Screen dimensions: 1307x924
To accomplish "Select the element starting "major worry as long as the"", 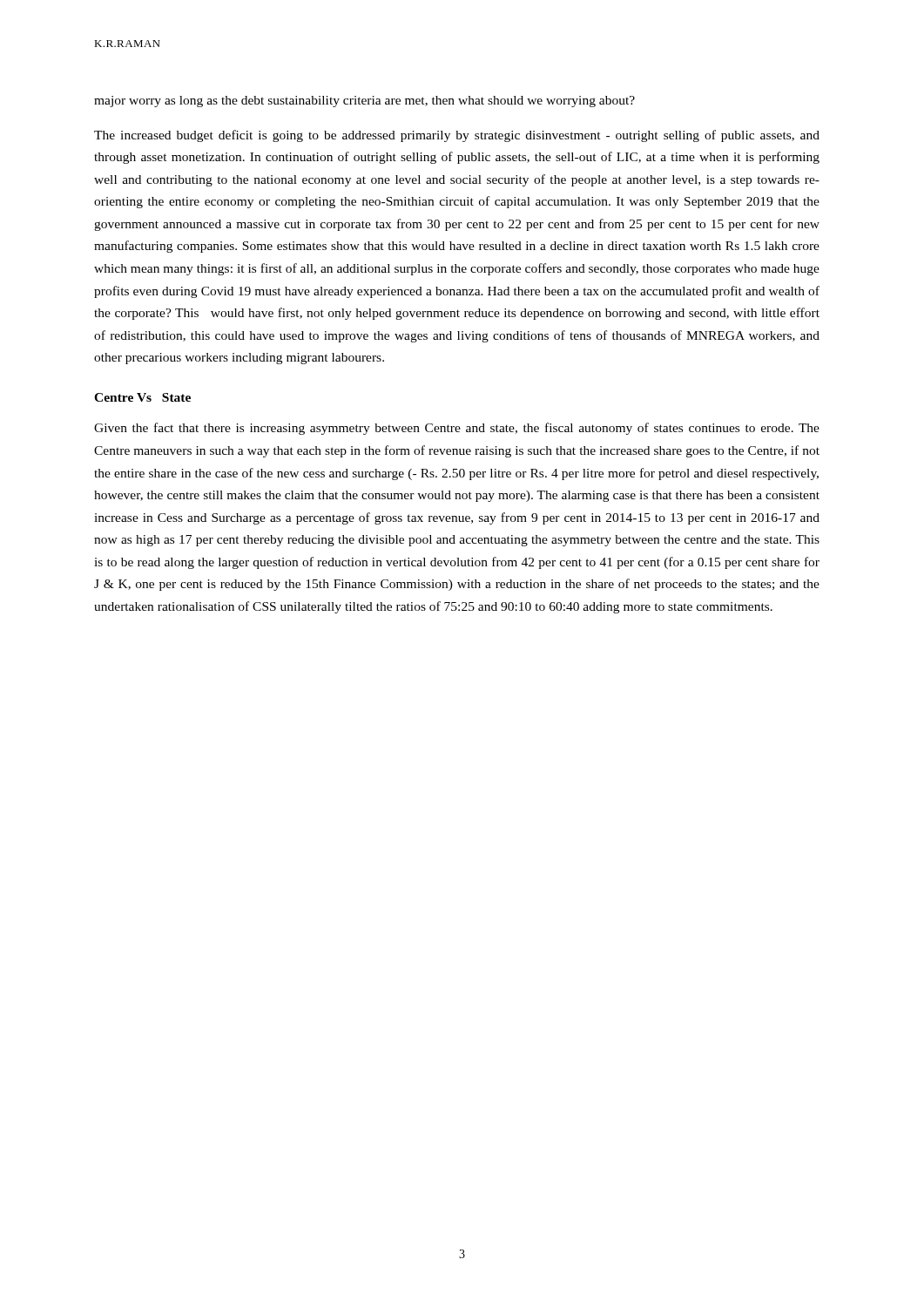I will pyautogui.click(x=365, y=100).
